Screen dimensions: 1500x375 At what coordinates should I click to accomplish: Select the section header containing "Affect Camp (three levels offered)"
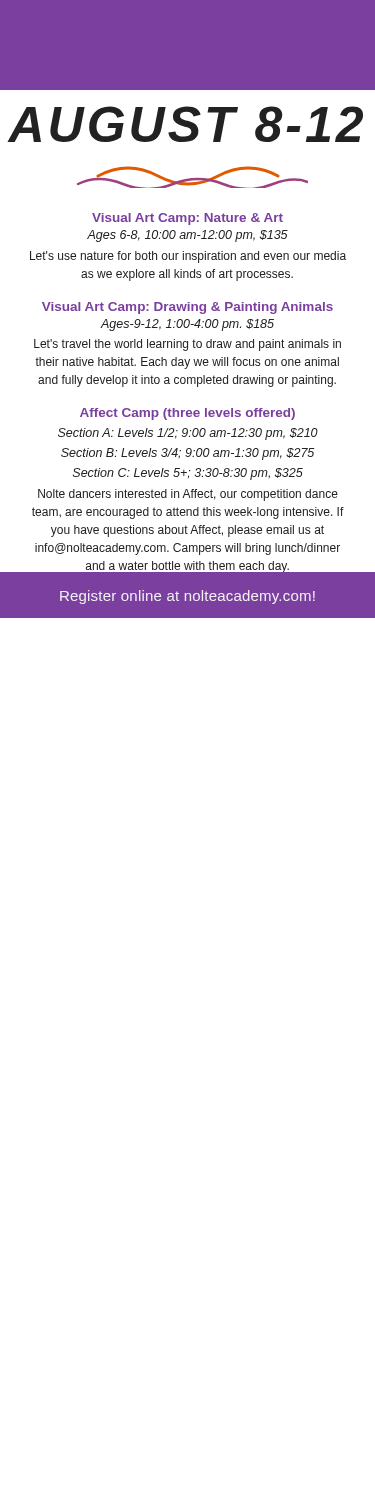pos(188,412)
